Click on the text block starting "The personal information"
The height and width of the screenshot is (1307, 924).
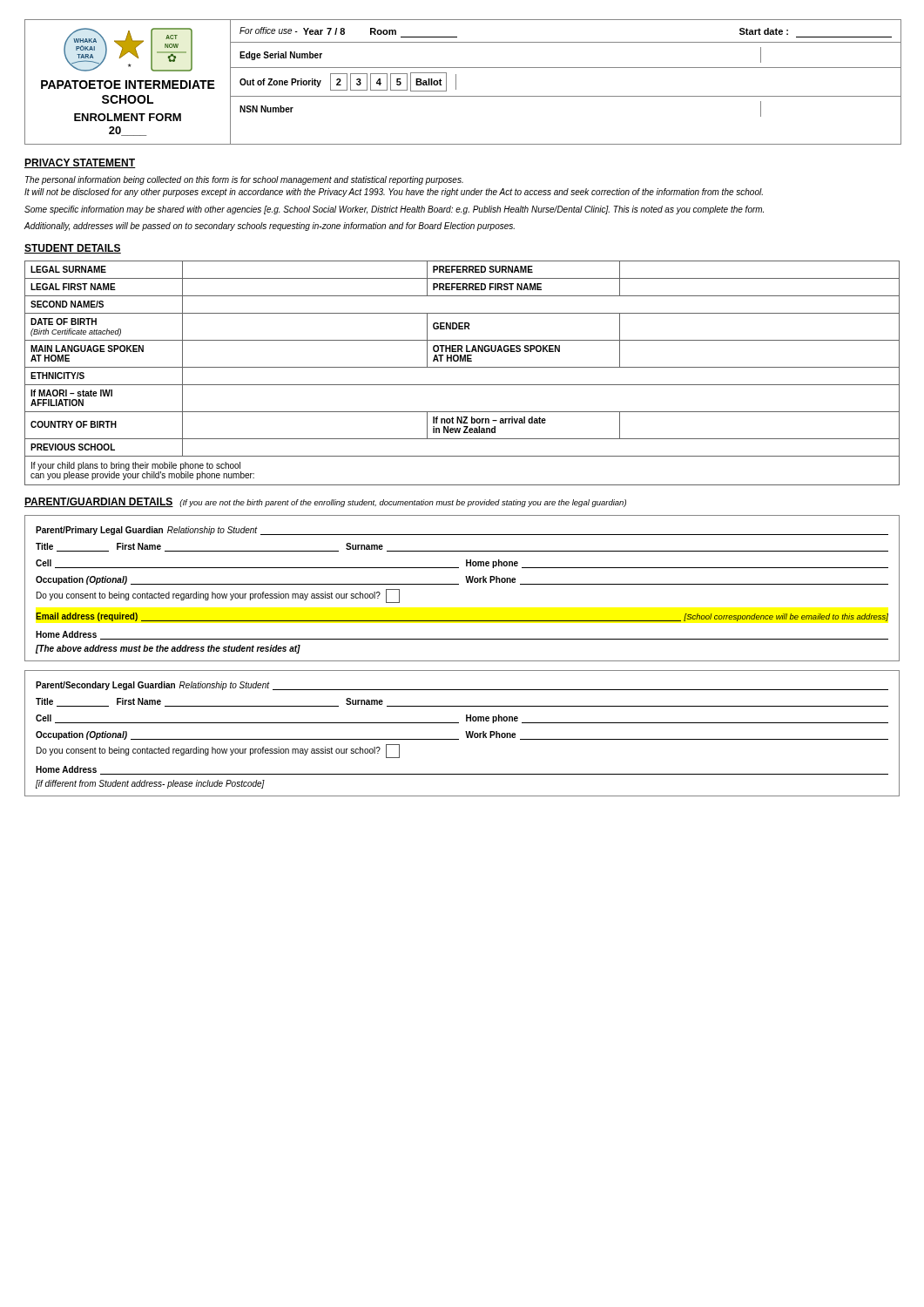(x=394, y=186)
